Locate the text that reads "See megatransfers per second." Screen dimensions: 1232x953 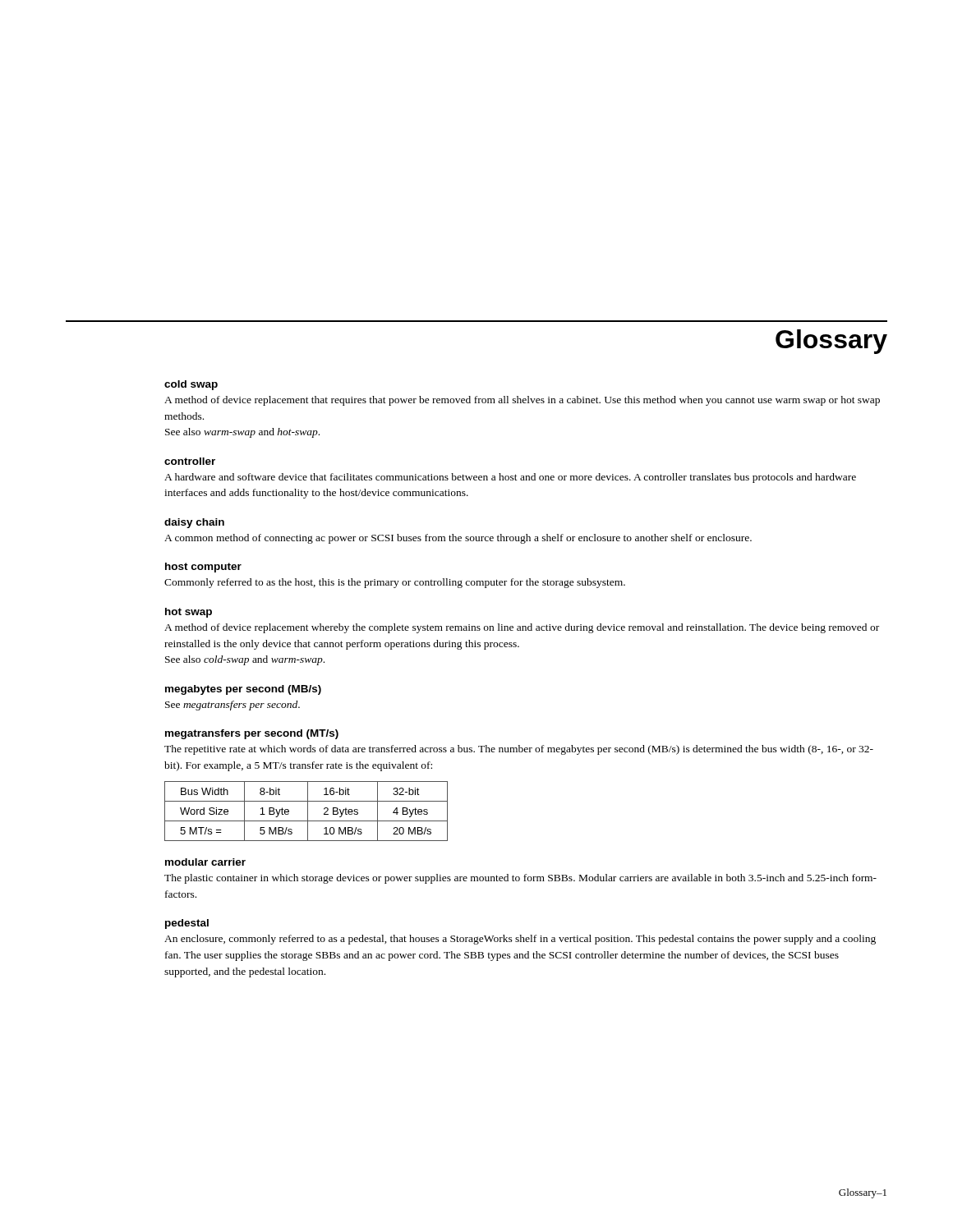click(232, 706)
